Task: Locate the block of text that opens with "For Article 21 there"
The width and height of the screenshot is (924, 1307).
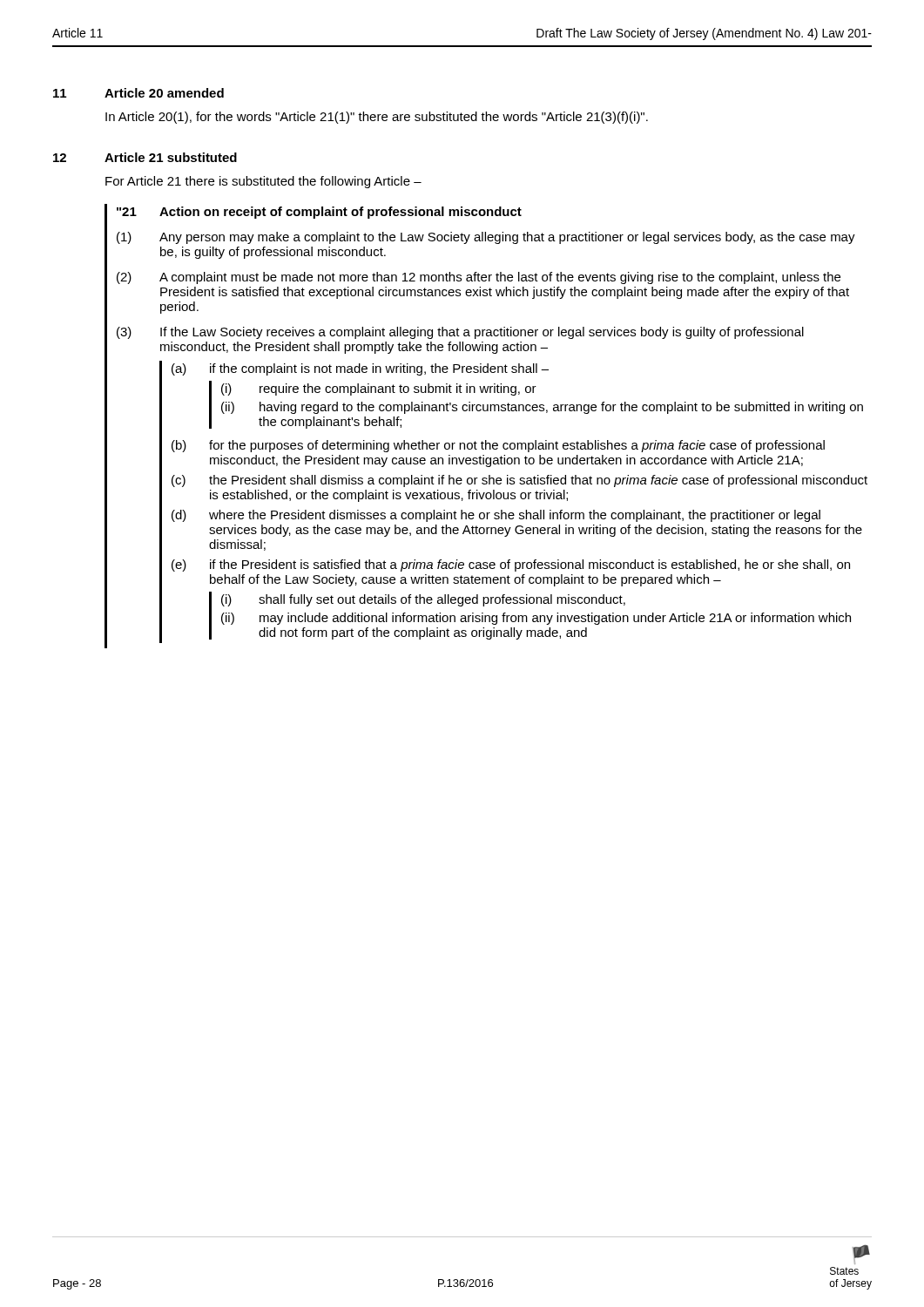Action: click(237, 181)
